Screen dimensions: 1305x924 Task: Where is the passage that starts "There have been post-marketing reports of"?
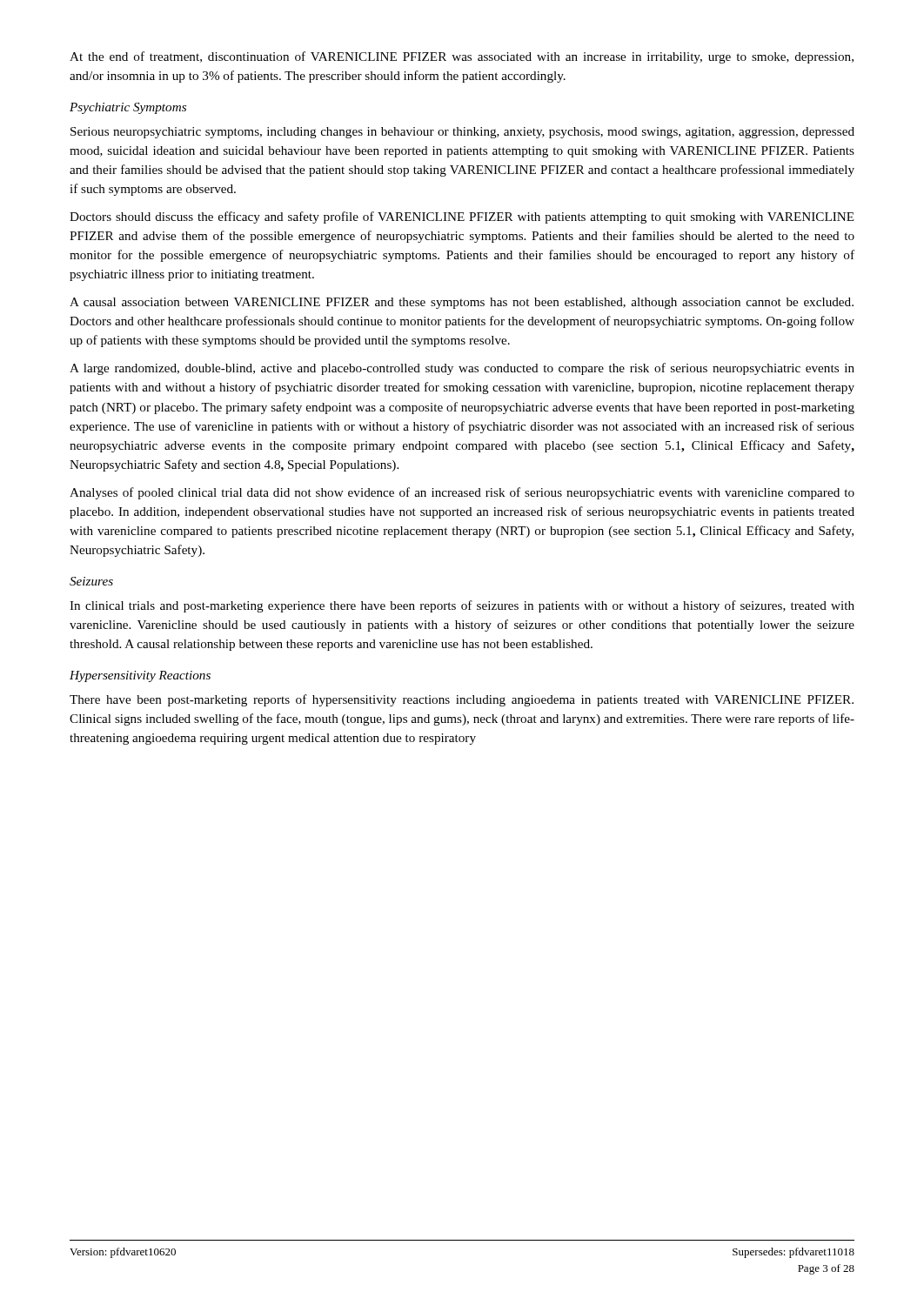click(462, 719)
